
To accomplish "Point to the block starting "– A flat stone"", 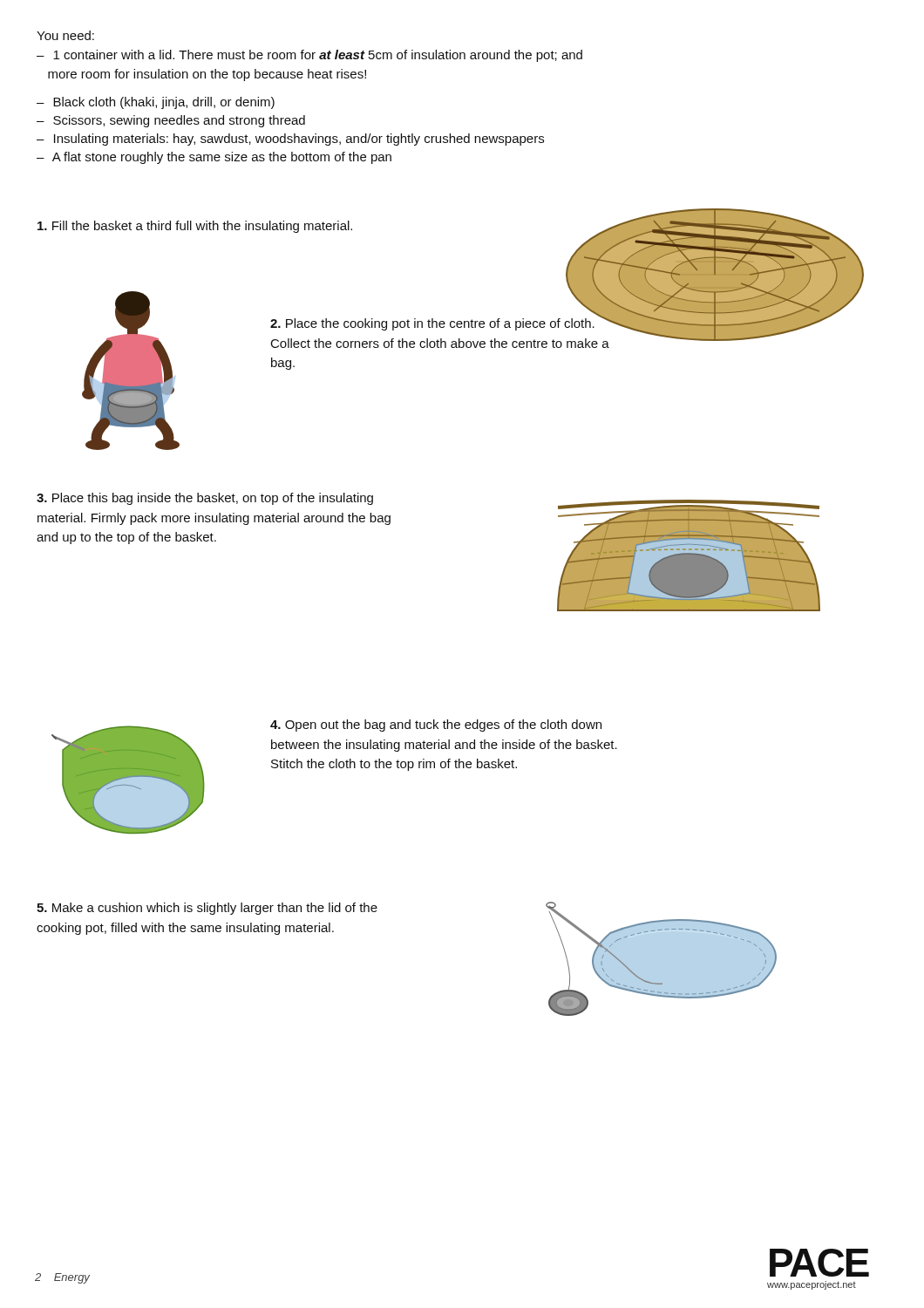I will (214, 157).
